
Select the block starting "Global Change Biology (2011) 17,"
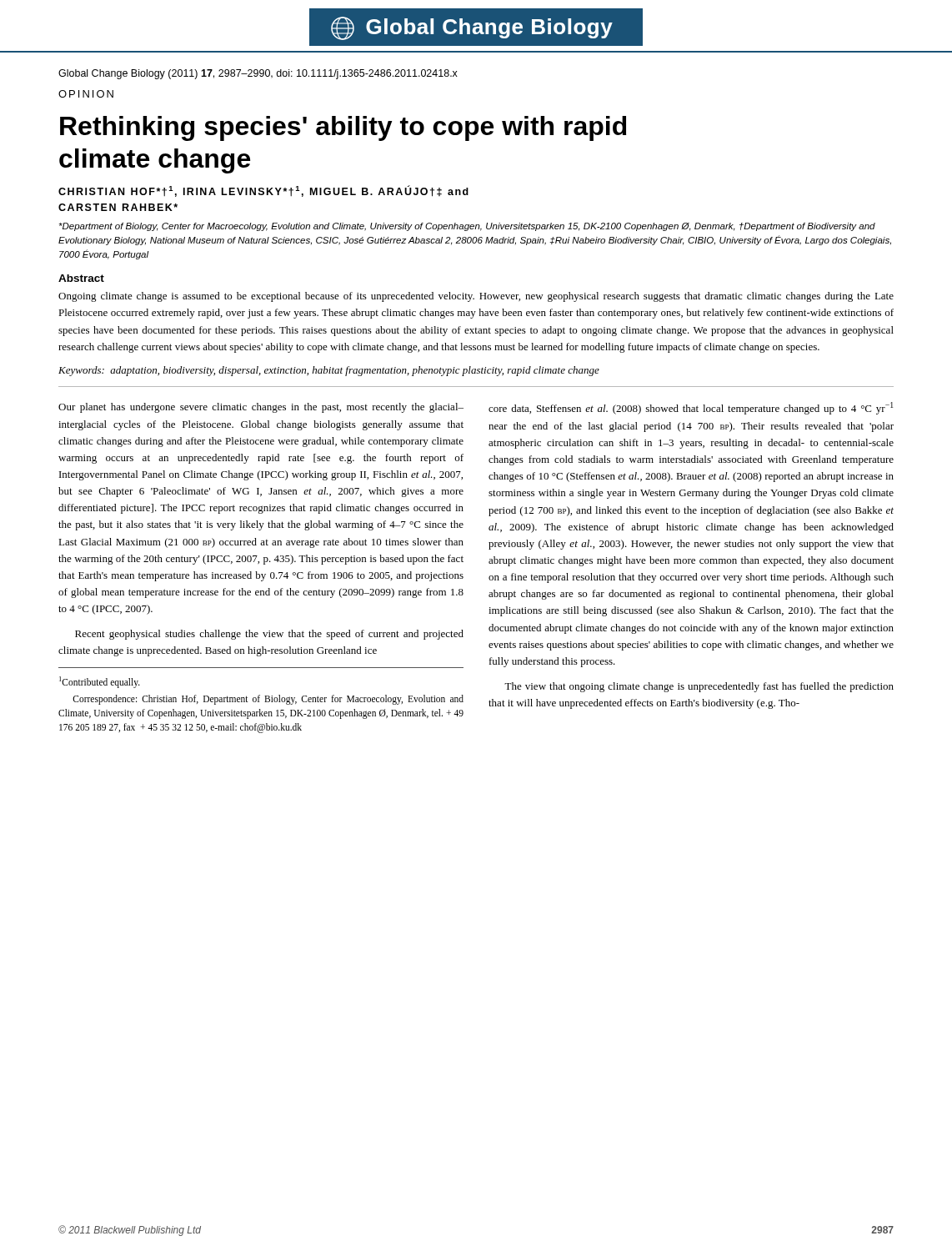point(258,73)
